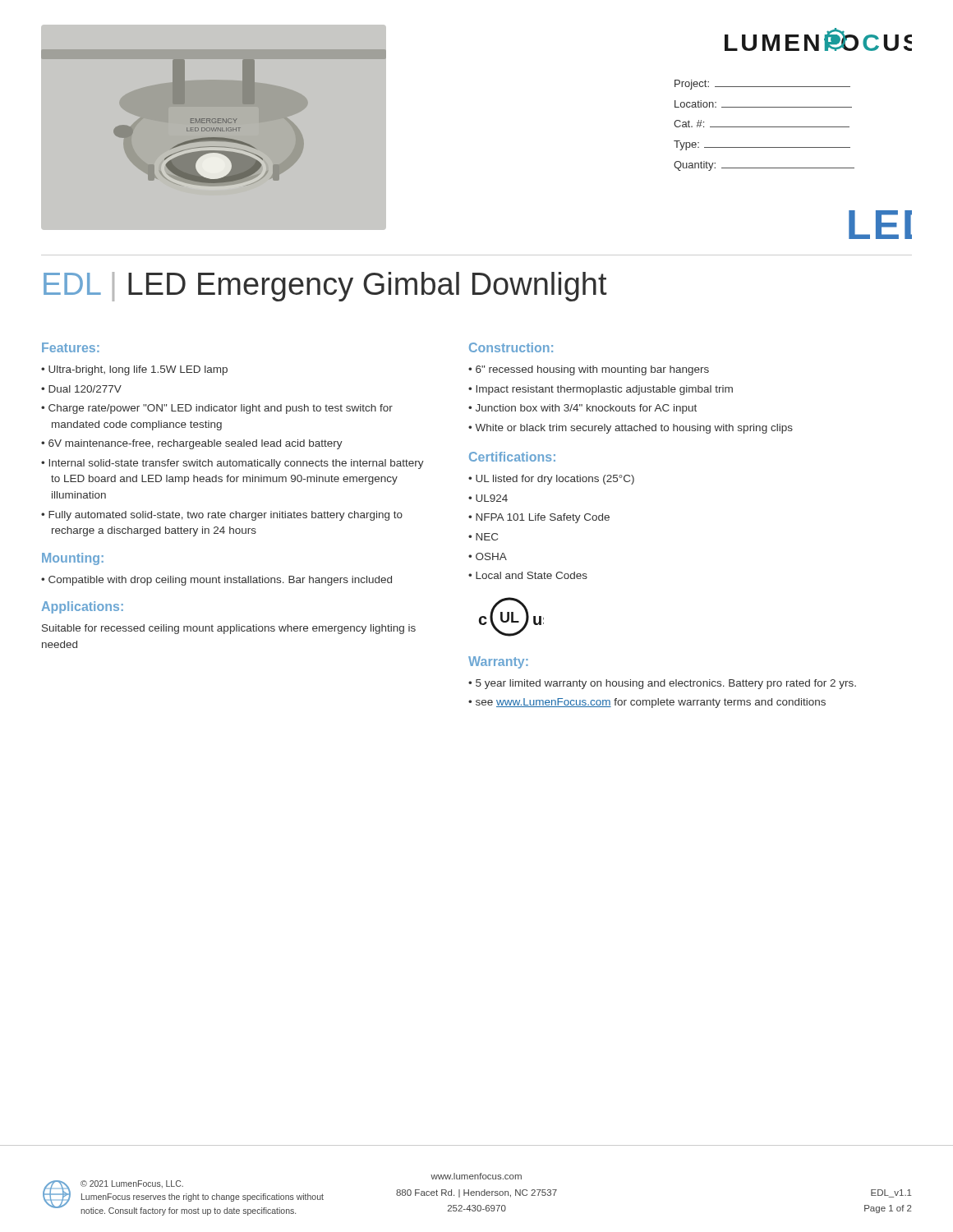This screenshot has height=1232, width=953.
Task: Click on the text starting "• OSHA"
Action: (x=488, y=556)
